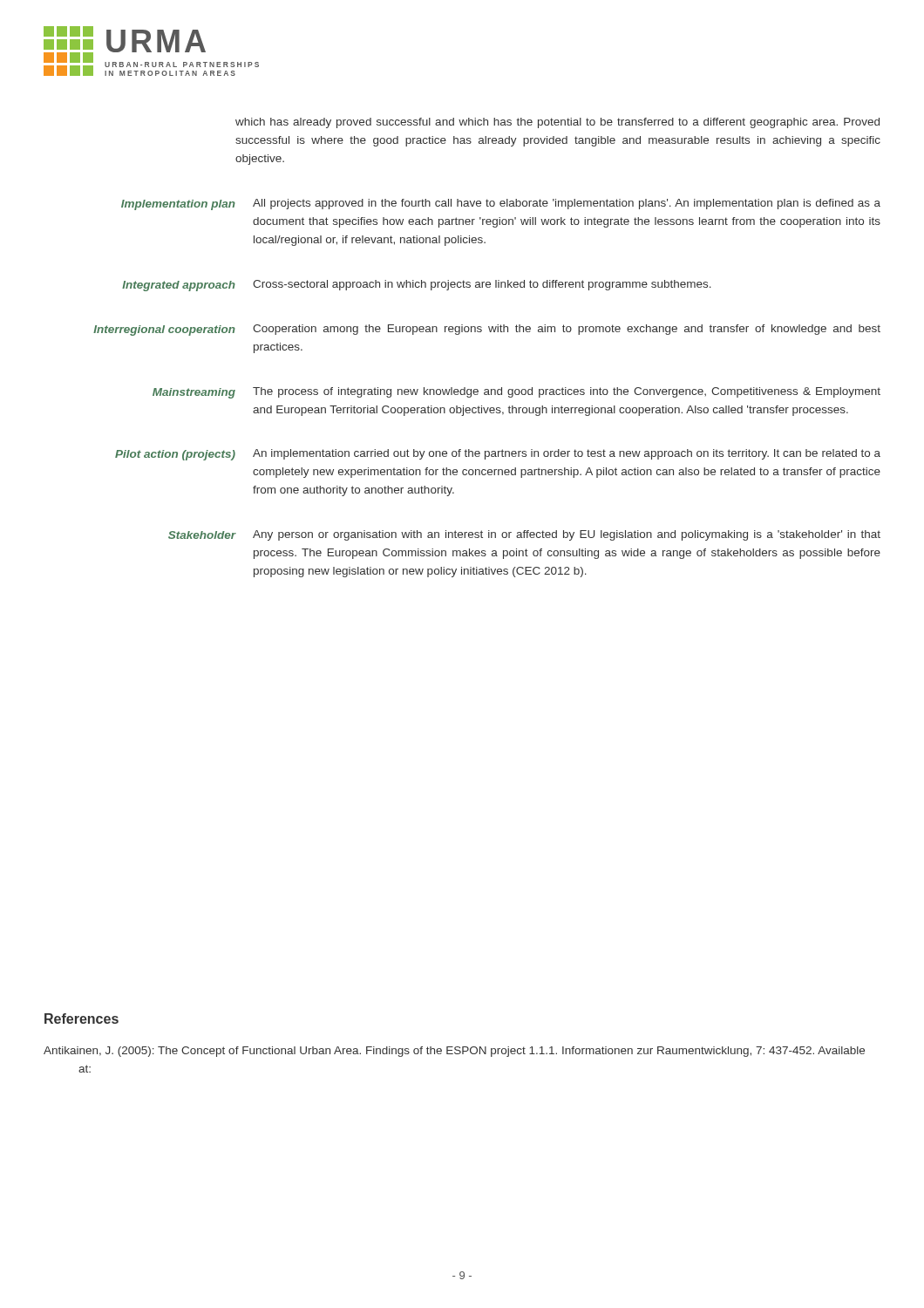Locate the text block that says "Stakeholder Any person or"
The width and height of the screenshot is (924, 1308).
pos(462,553)
